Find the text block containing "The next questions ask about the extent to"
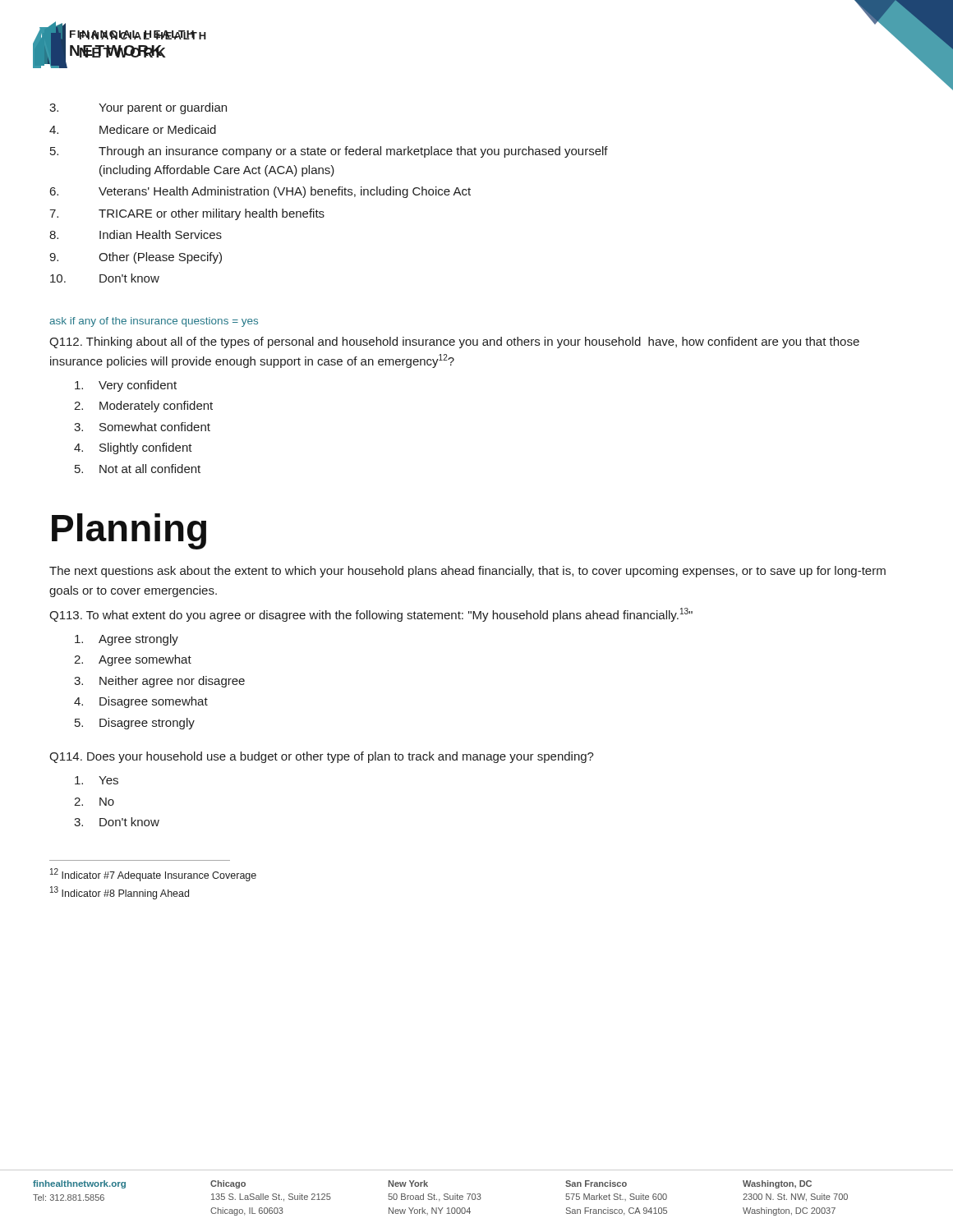This screenshot has width=953, height=1232. pyautogui.click(x=468, y=580)
